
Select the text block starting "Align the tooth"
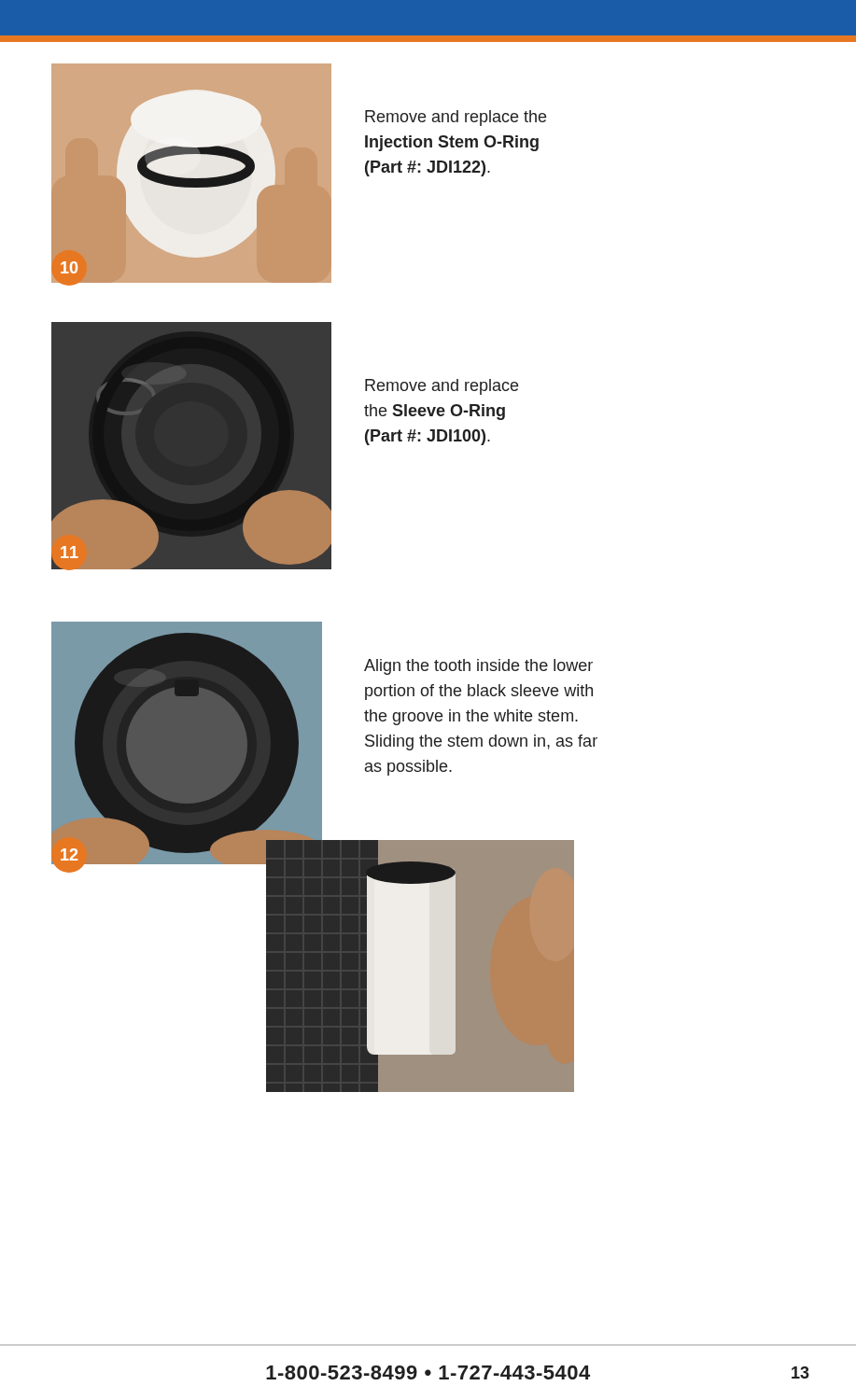481,716
